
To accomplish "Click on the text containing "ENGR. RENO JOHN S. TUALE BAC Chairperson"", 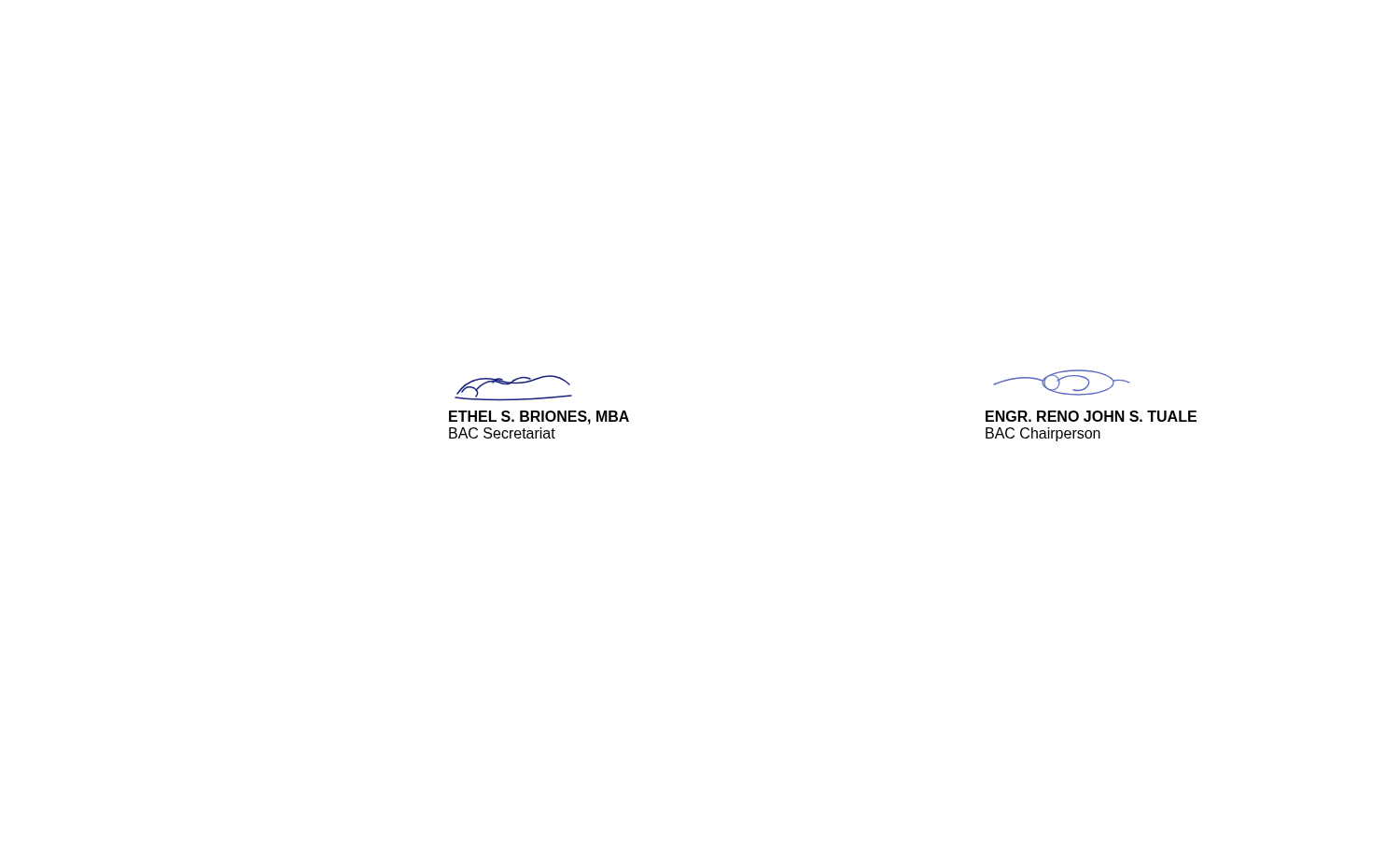I will click(1091, 425).
